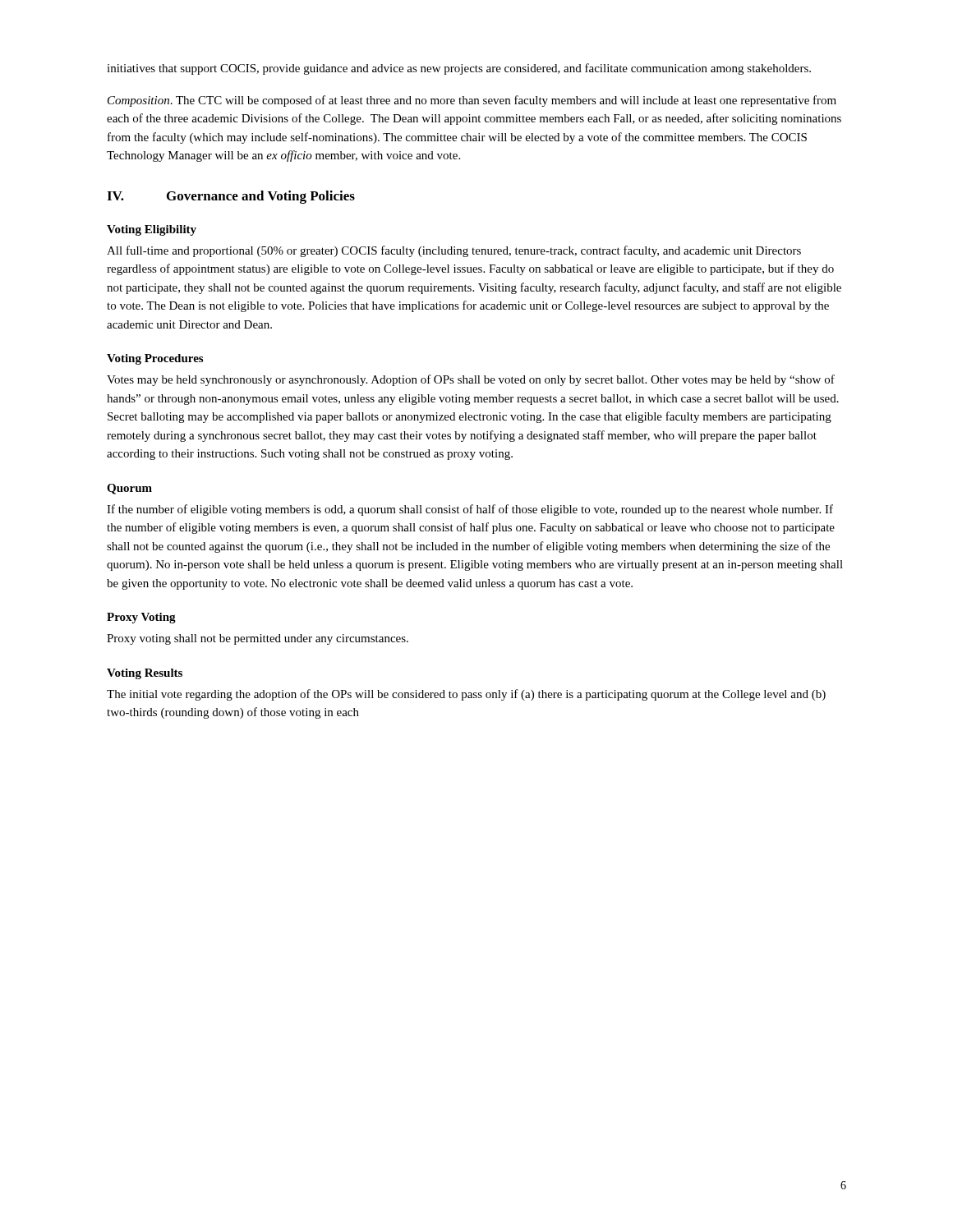Find the block on this page that starts "All full-time and proportional (50% or"
Screen dimensions: 1232x953
474,287
